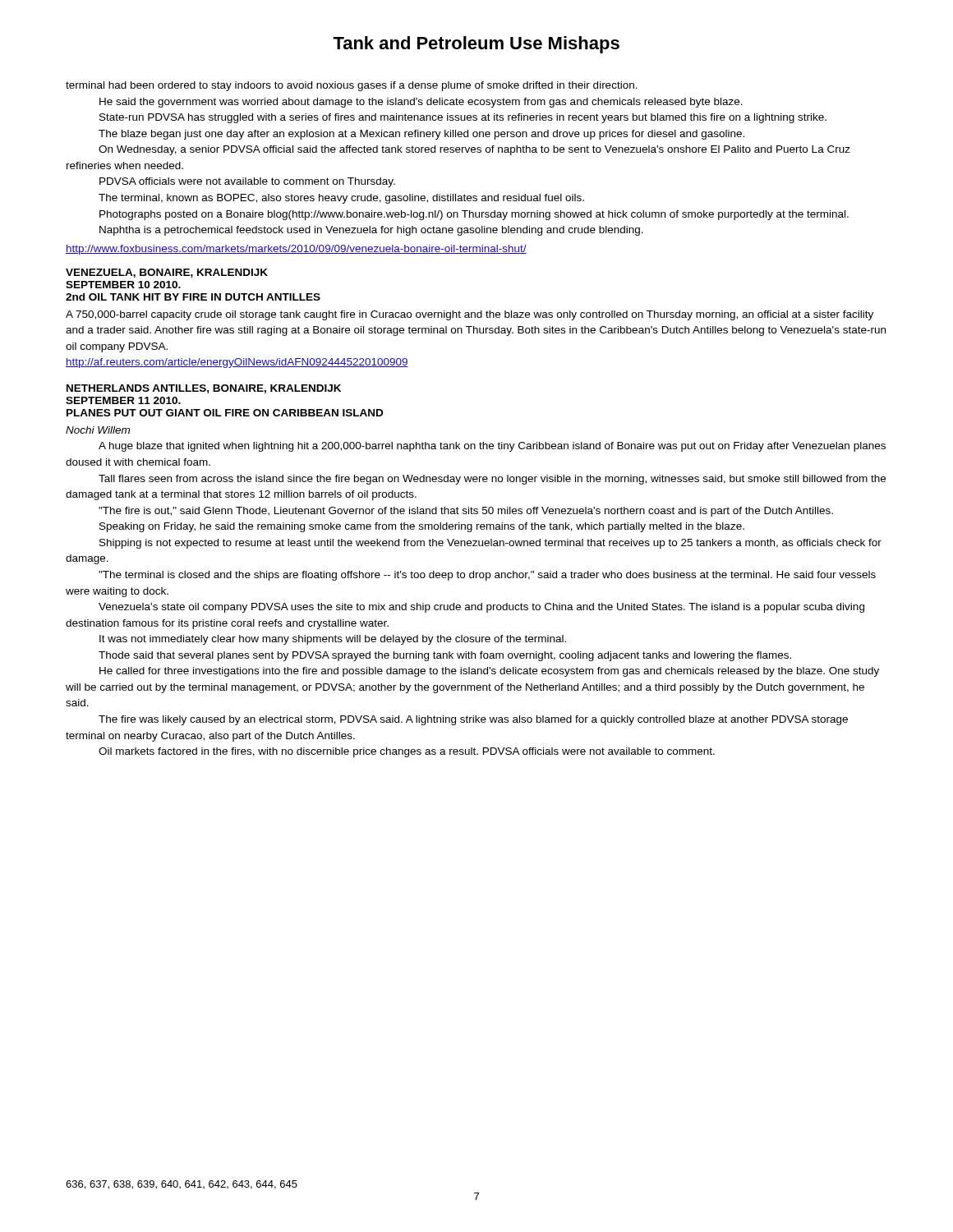
Task: Click on the region starting "NETHERLANDS ANTILLES, BONAIRE, KRALENDIJK SEPTEMBER"
Action: click(204, 389)
